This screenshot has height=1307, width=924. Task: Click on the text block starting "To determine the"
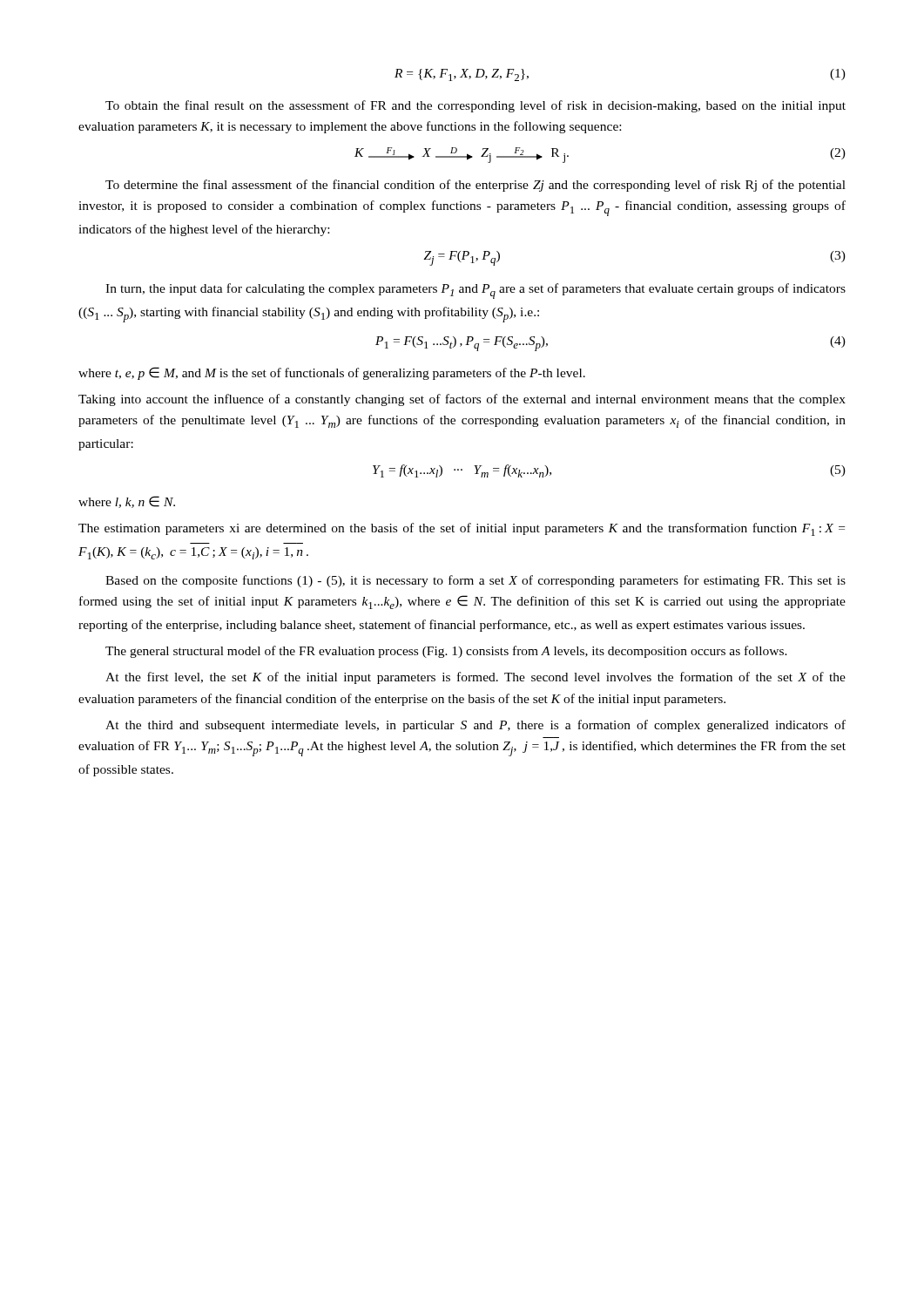(462, 207)
